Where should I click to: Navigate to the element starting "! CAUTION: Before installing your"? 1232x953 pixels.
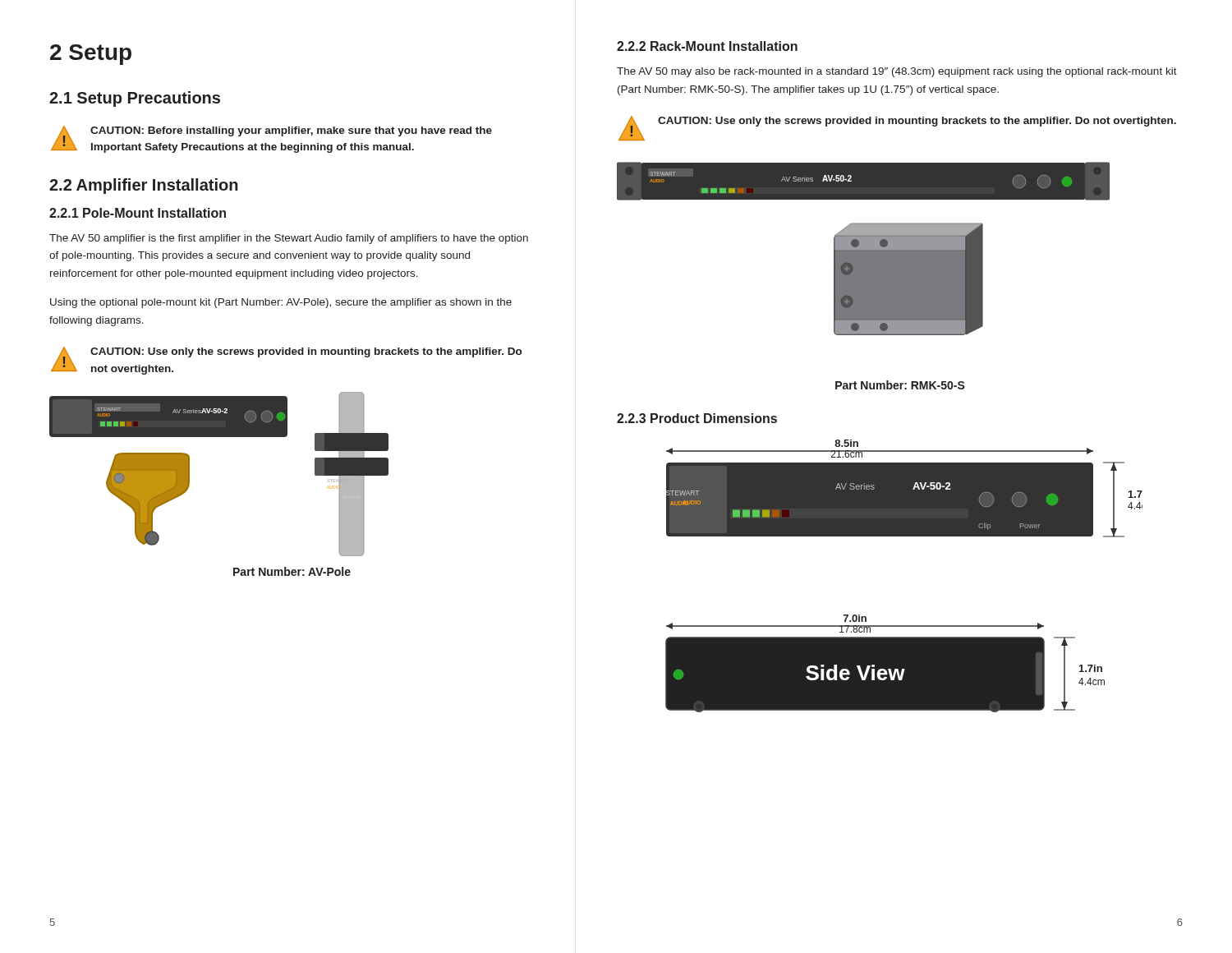(292, 139)
